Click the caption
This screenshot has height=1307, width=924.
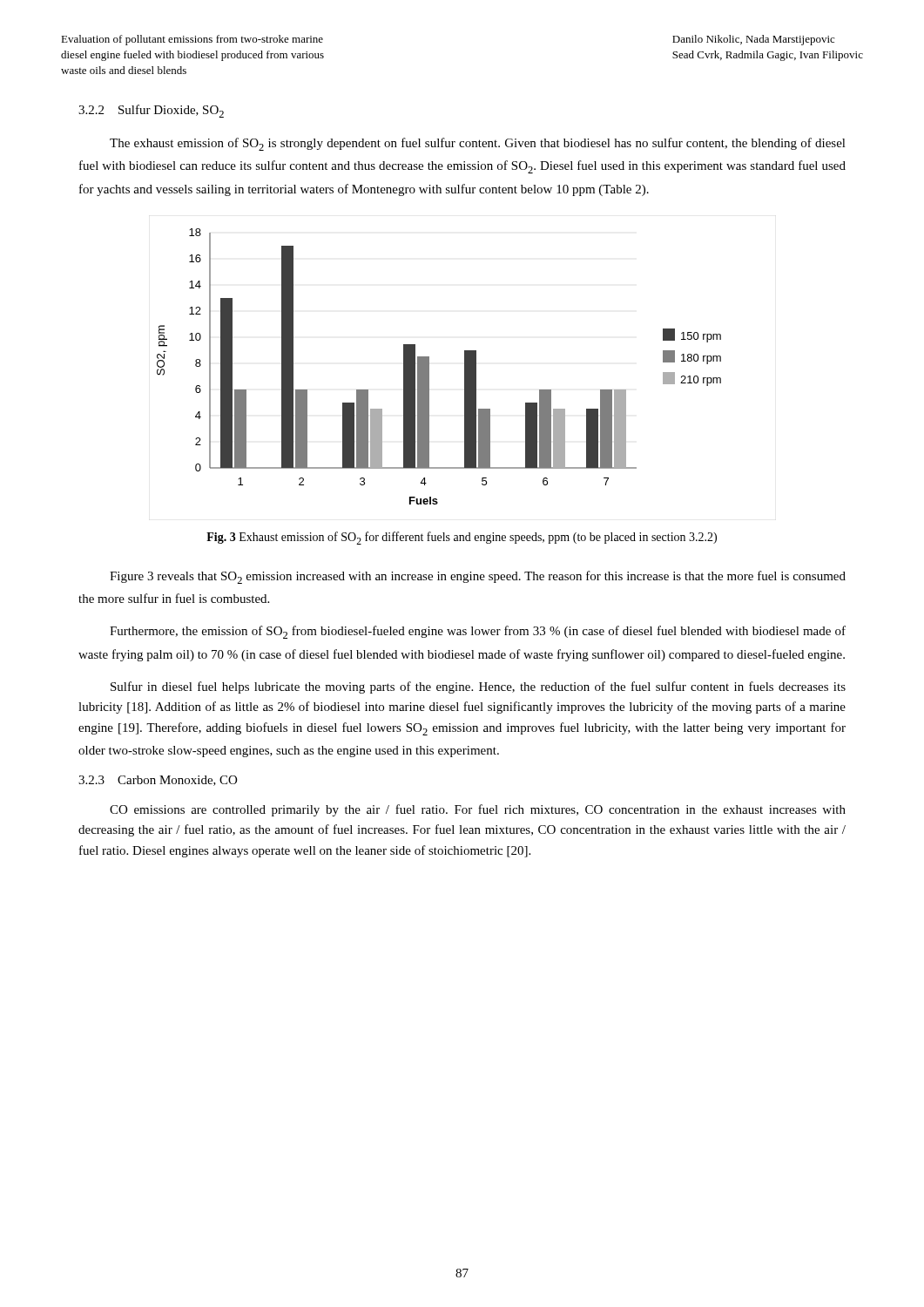462,539
